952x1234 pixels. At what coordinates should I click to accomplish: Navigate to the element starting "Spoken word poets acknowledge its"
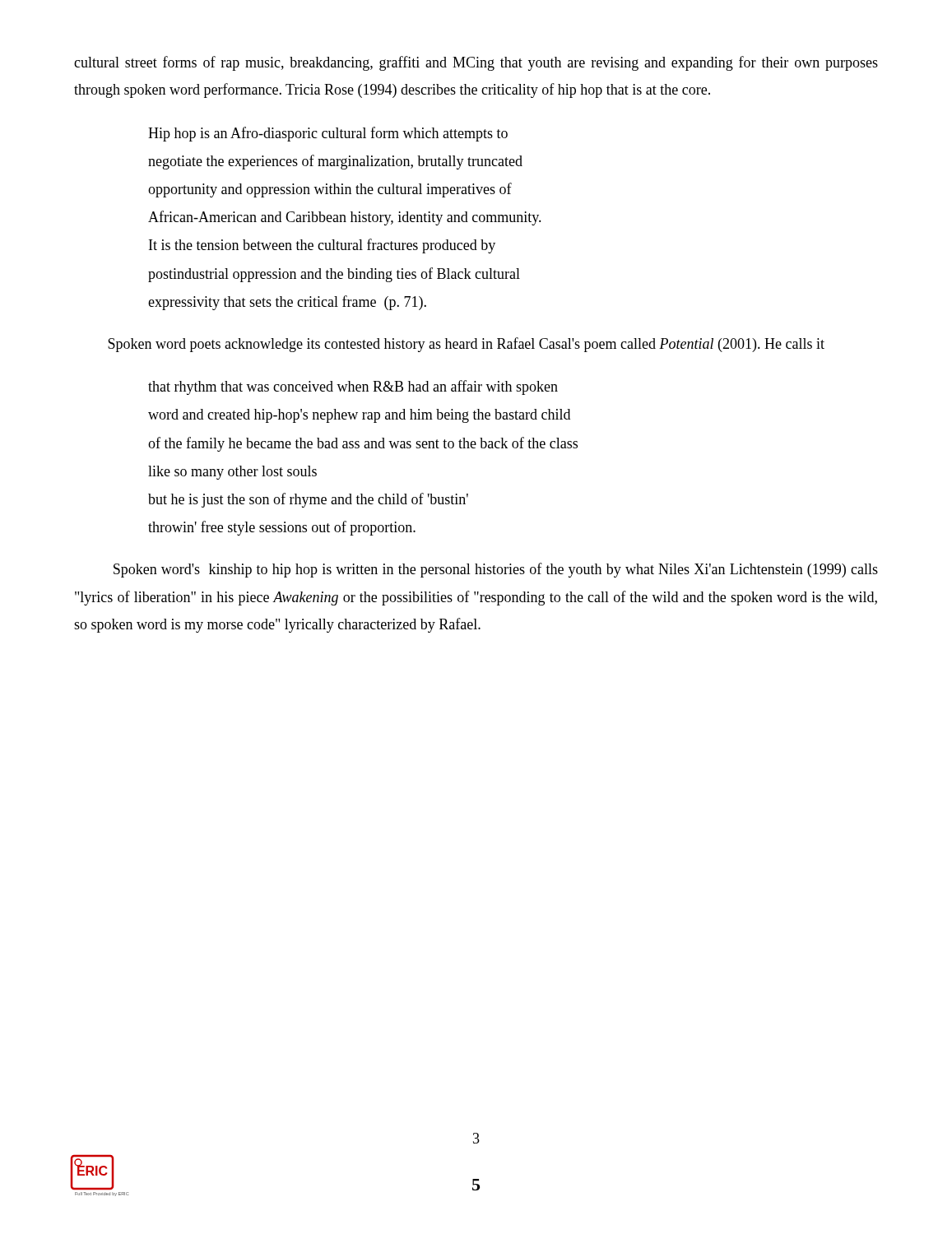449,344
